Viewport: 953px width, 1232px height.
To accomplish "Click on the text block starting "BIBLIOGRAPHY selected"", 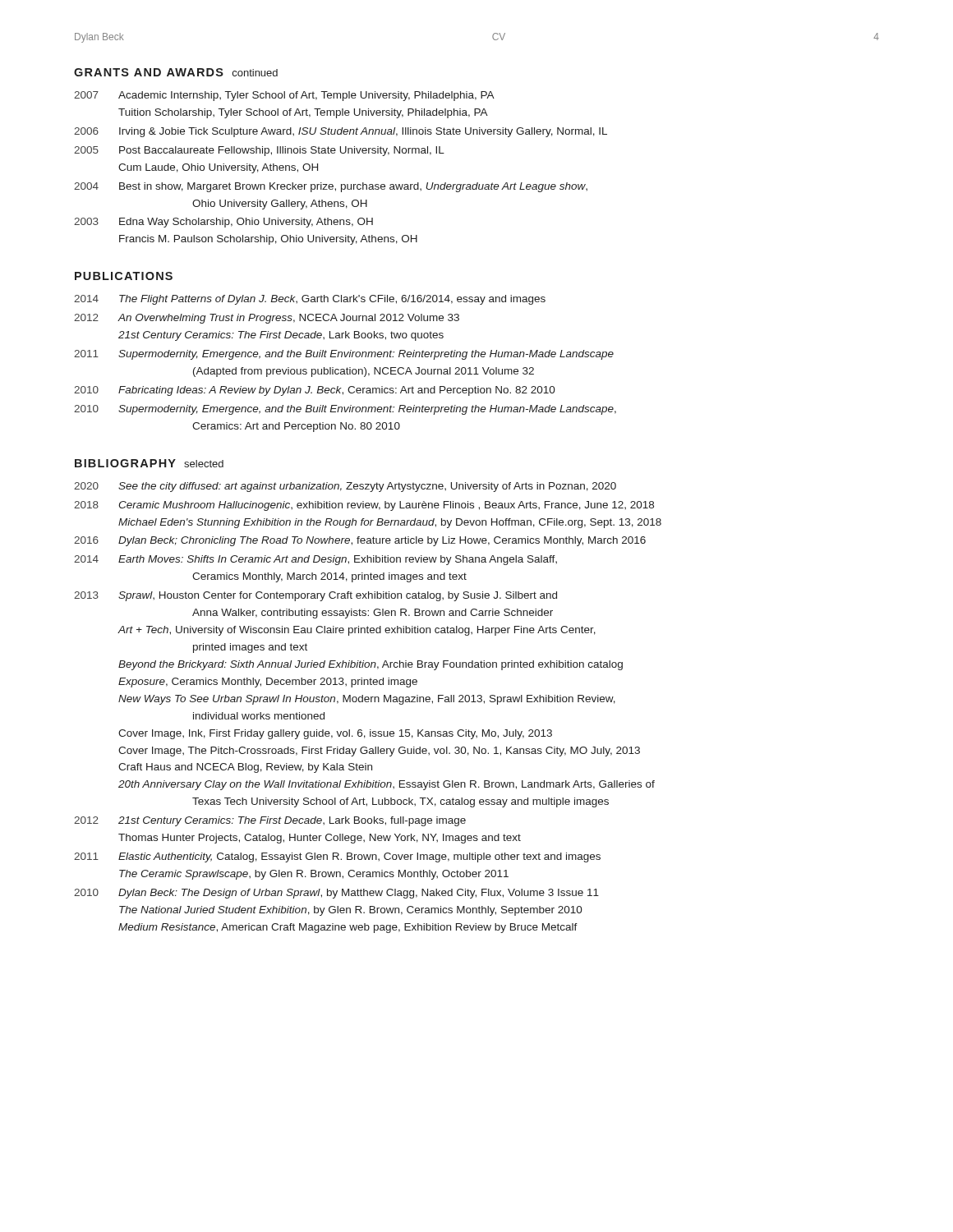I will pos(149,463).
